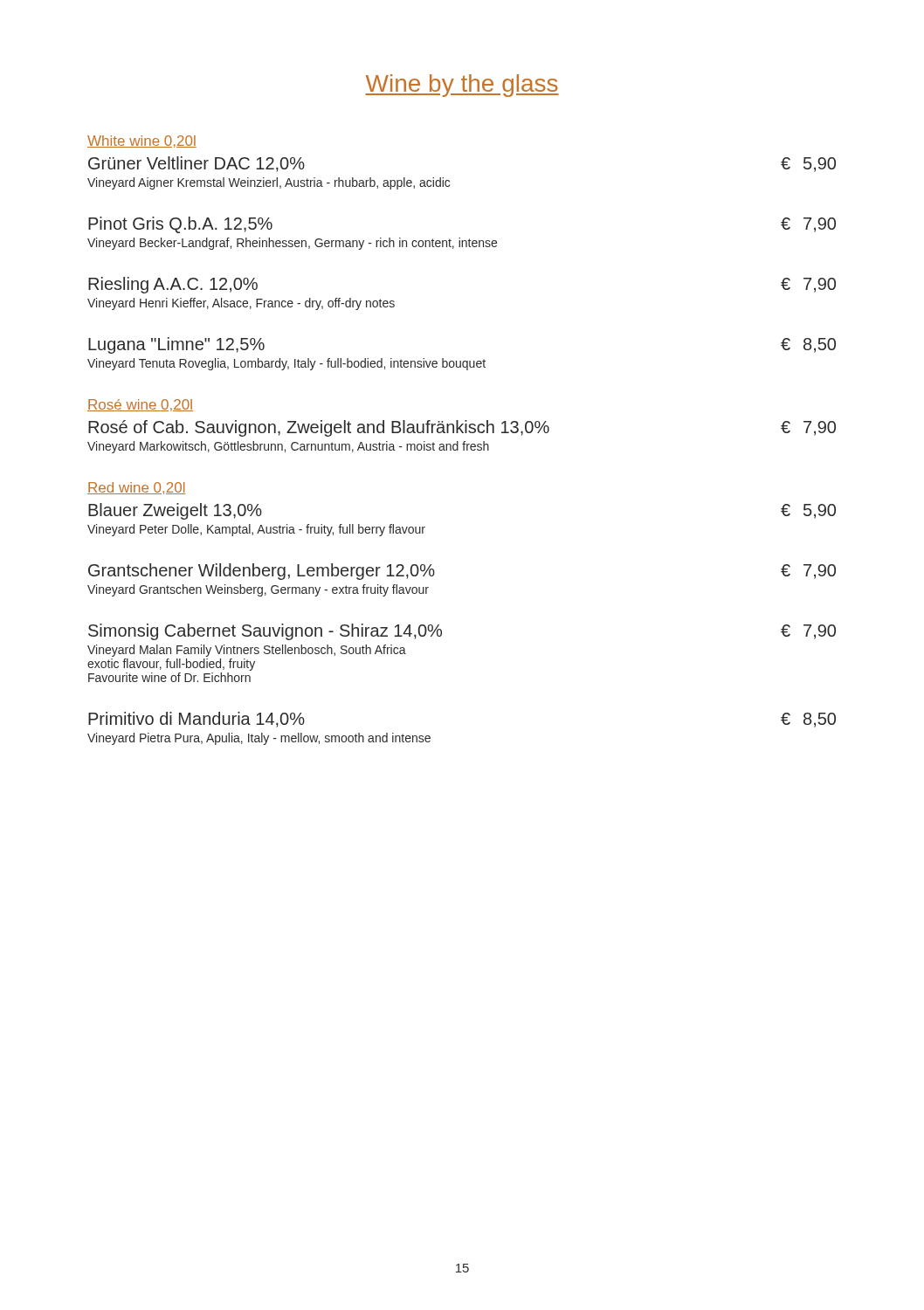Find the list item with the text "Grantschener Wildenberg, Lemberger 12,0% Vineyard Grantschen"

point(266,572)
